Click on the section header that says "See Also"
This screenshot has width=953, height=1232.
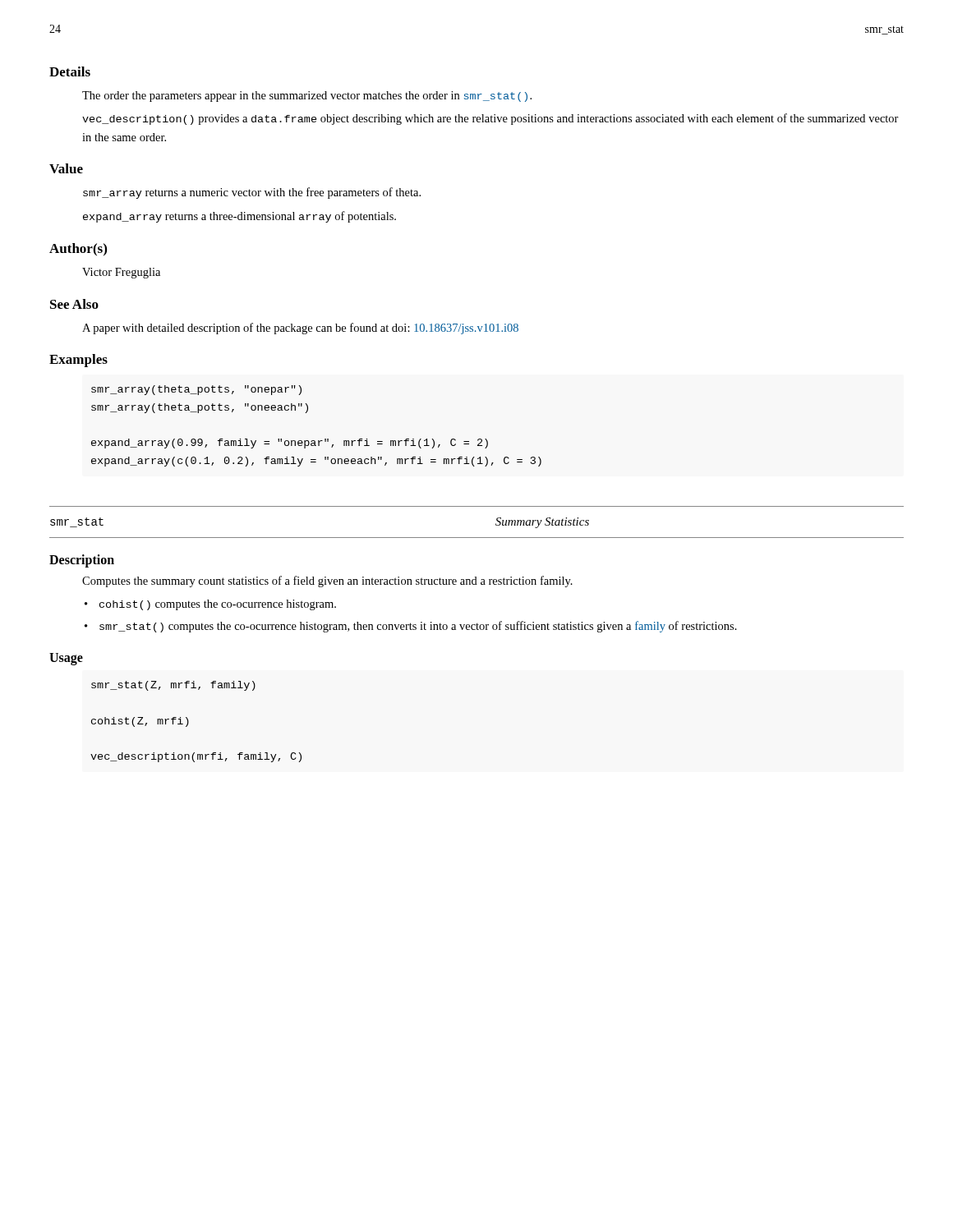[74, 304]
